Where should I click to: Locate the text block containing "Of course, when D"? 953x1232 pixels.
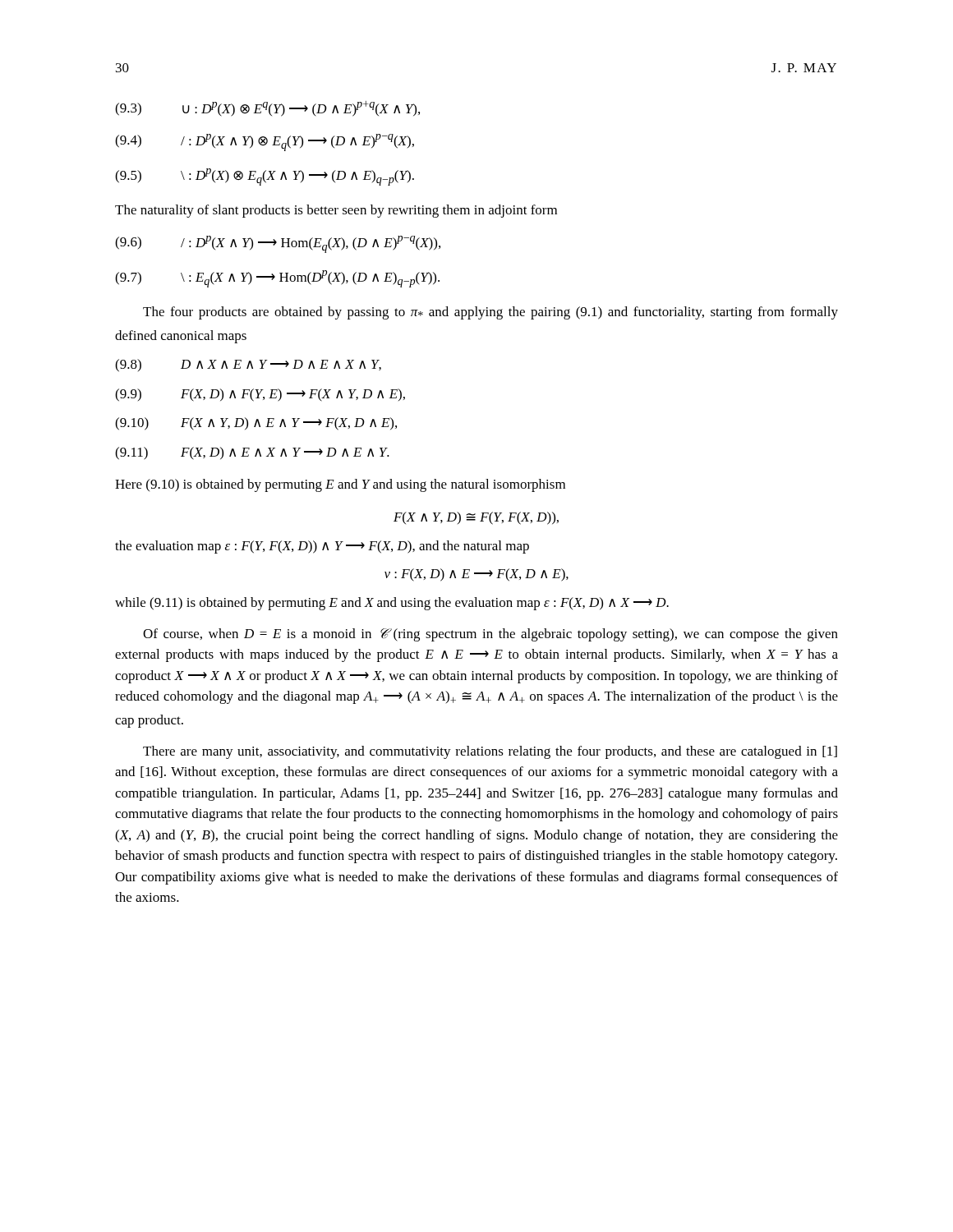coord(476,677)
